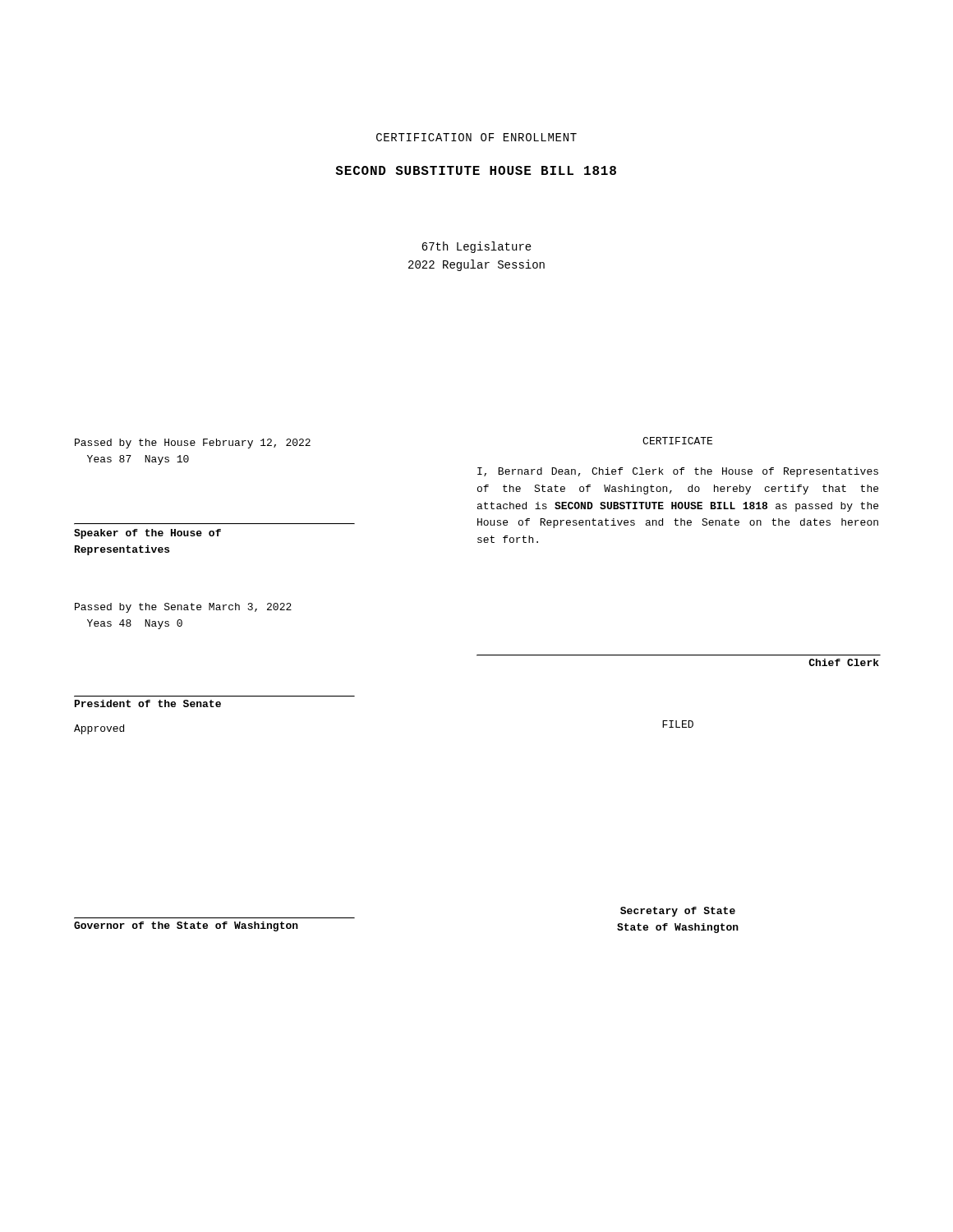The height and width of the screenshot is (1232, 953).
Task: Navigate to the text block starting "Chief Clerk"
Action: click(844, 663)
